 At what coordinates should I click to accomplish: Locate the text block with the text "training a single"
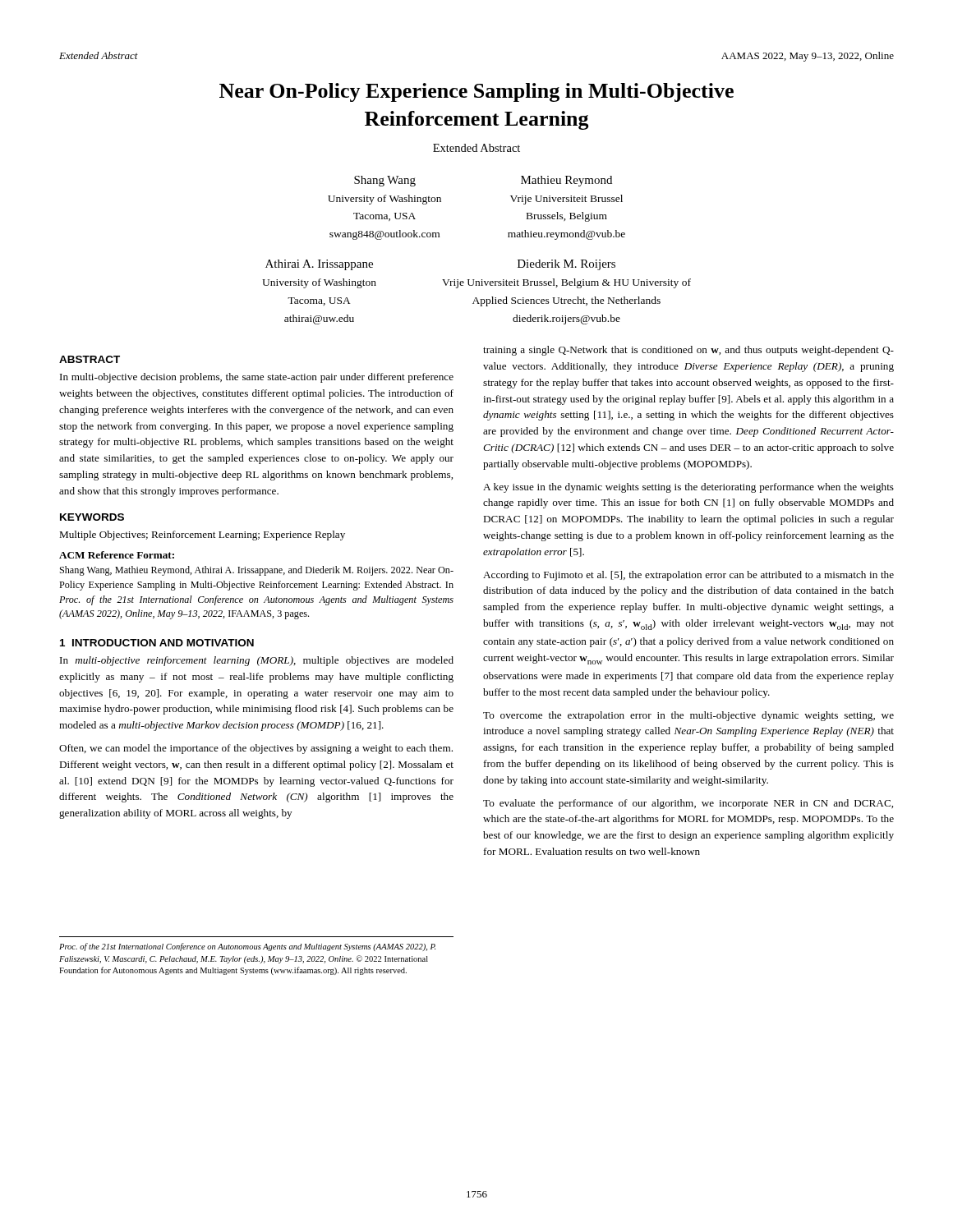tap(688, 407)
